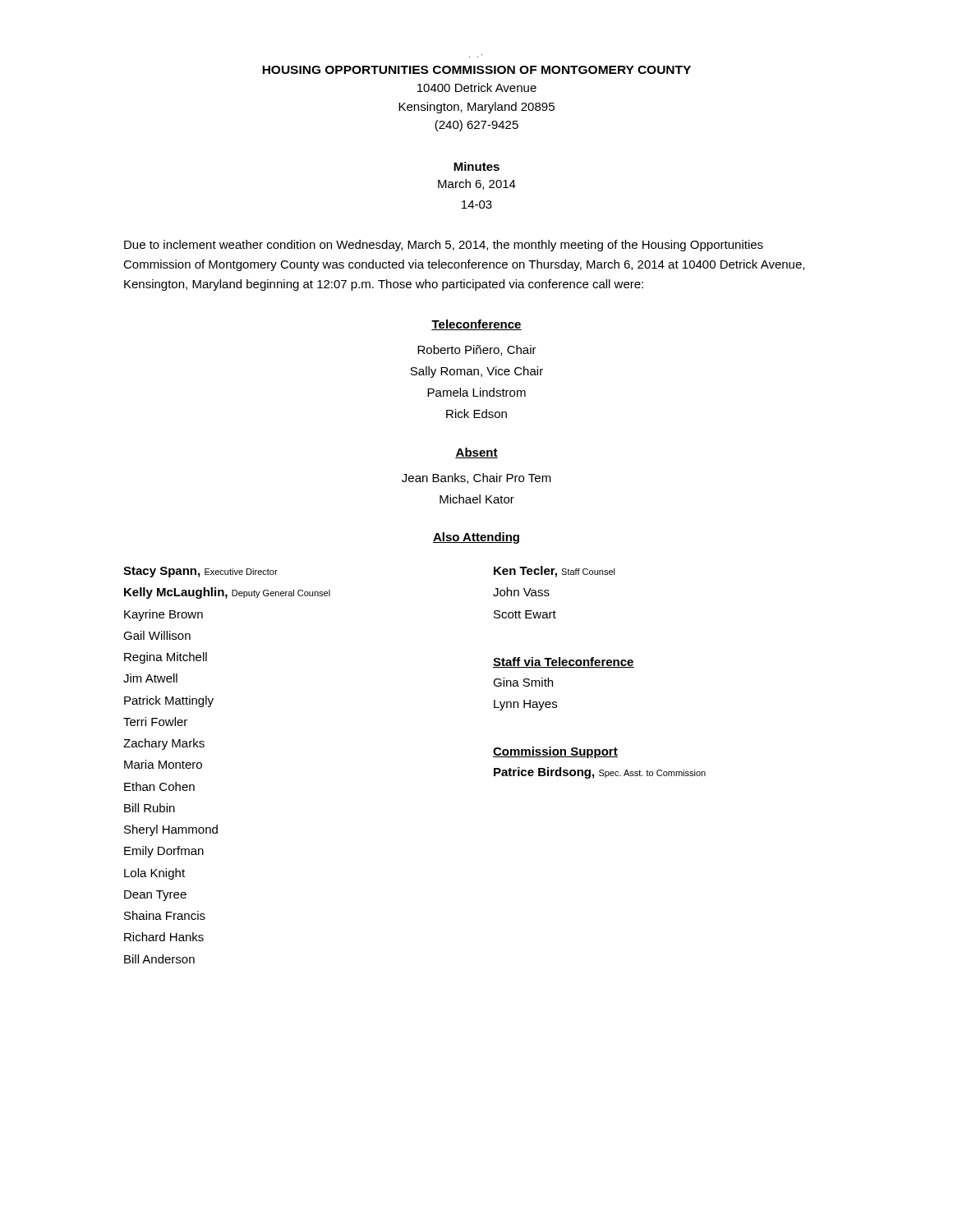Select the passage starting "John Vass"
This screenshot has height=1232, width=953.
tap(521, 592)
